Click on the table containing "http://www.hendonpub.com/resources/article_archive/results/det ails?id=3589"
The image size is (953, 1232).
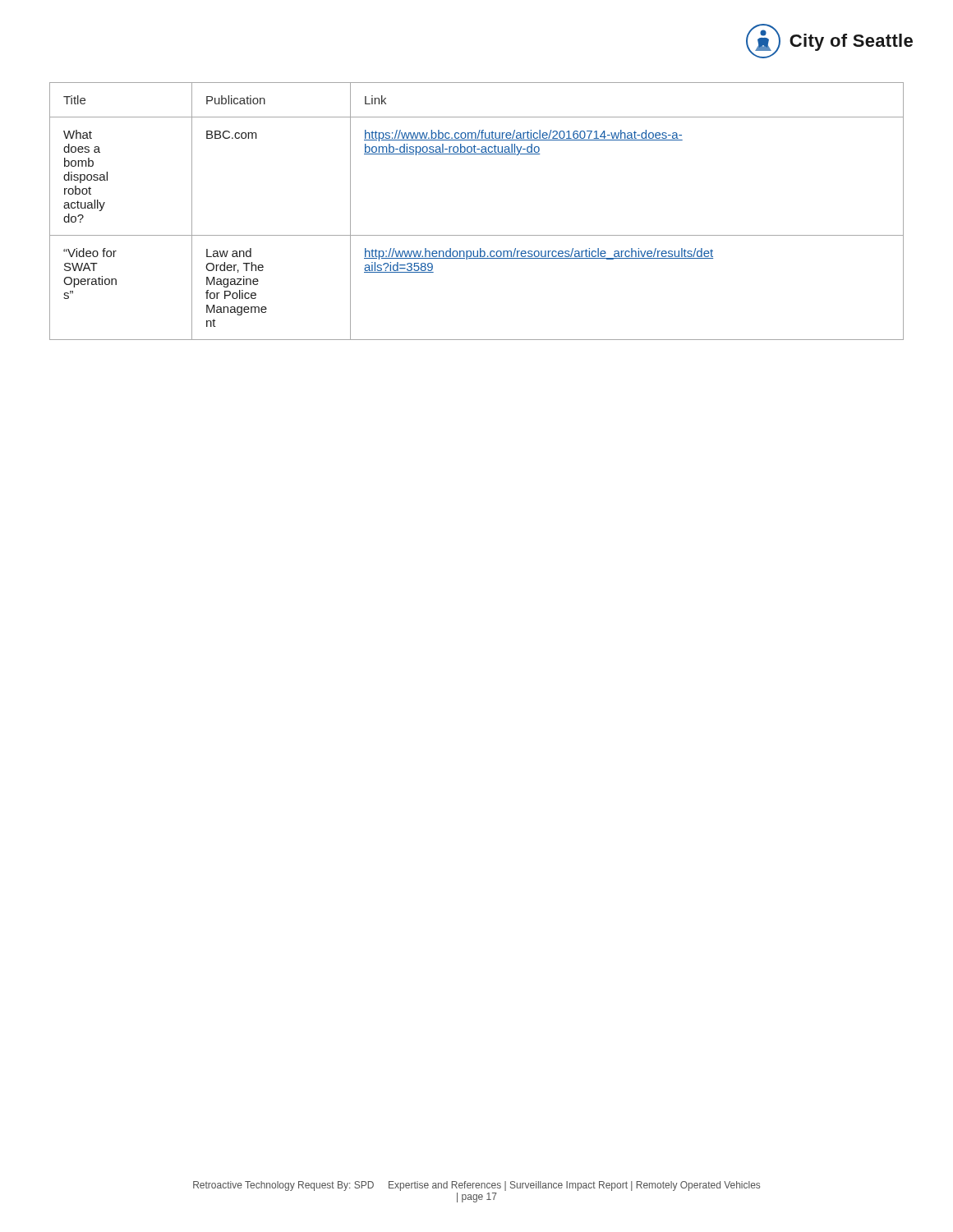coord(476,211)
